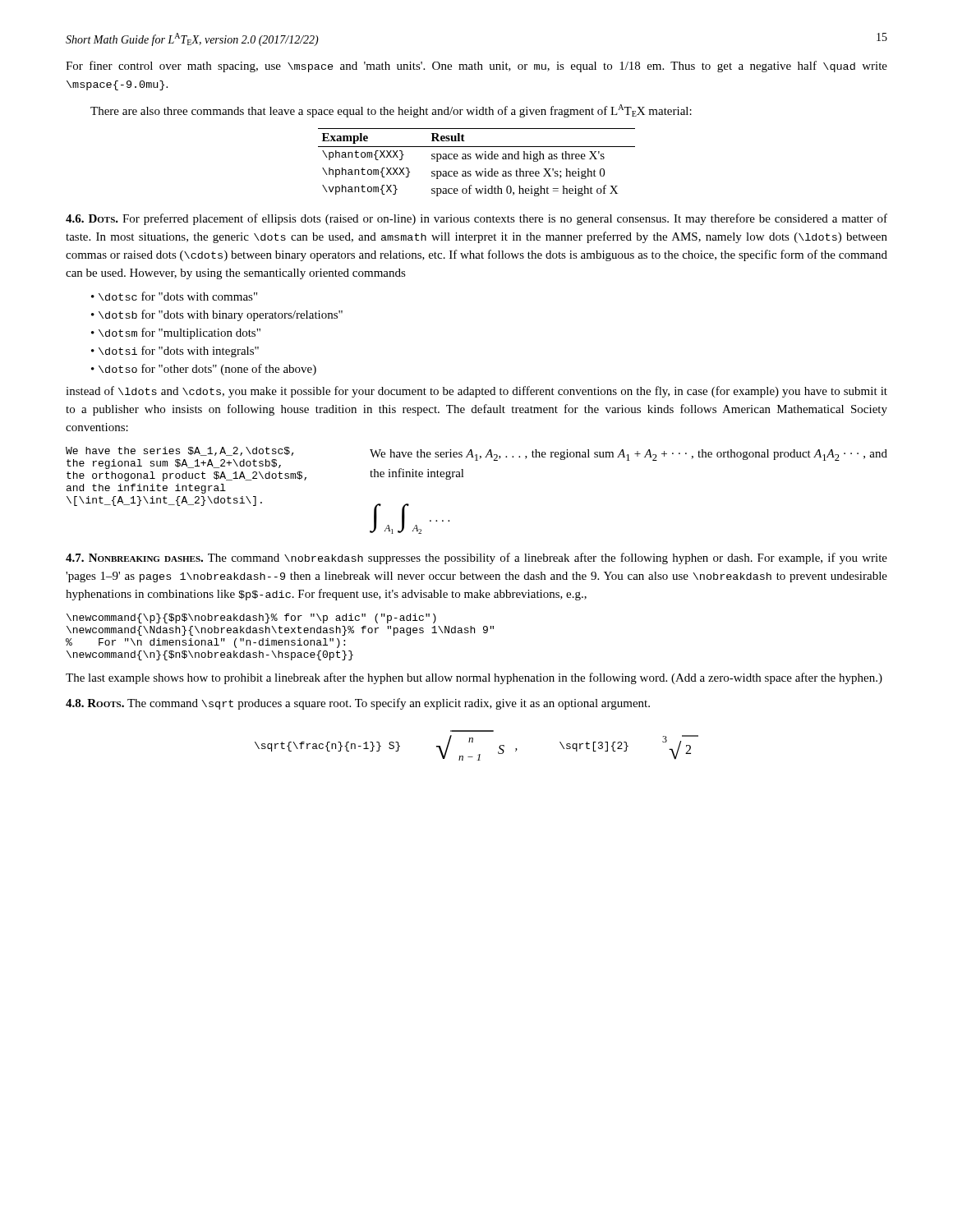
Task: Select the list item that reads "\dotsi for "dots with integrals""
Action: 179,351
